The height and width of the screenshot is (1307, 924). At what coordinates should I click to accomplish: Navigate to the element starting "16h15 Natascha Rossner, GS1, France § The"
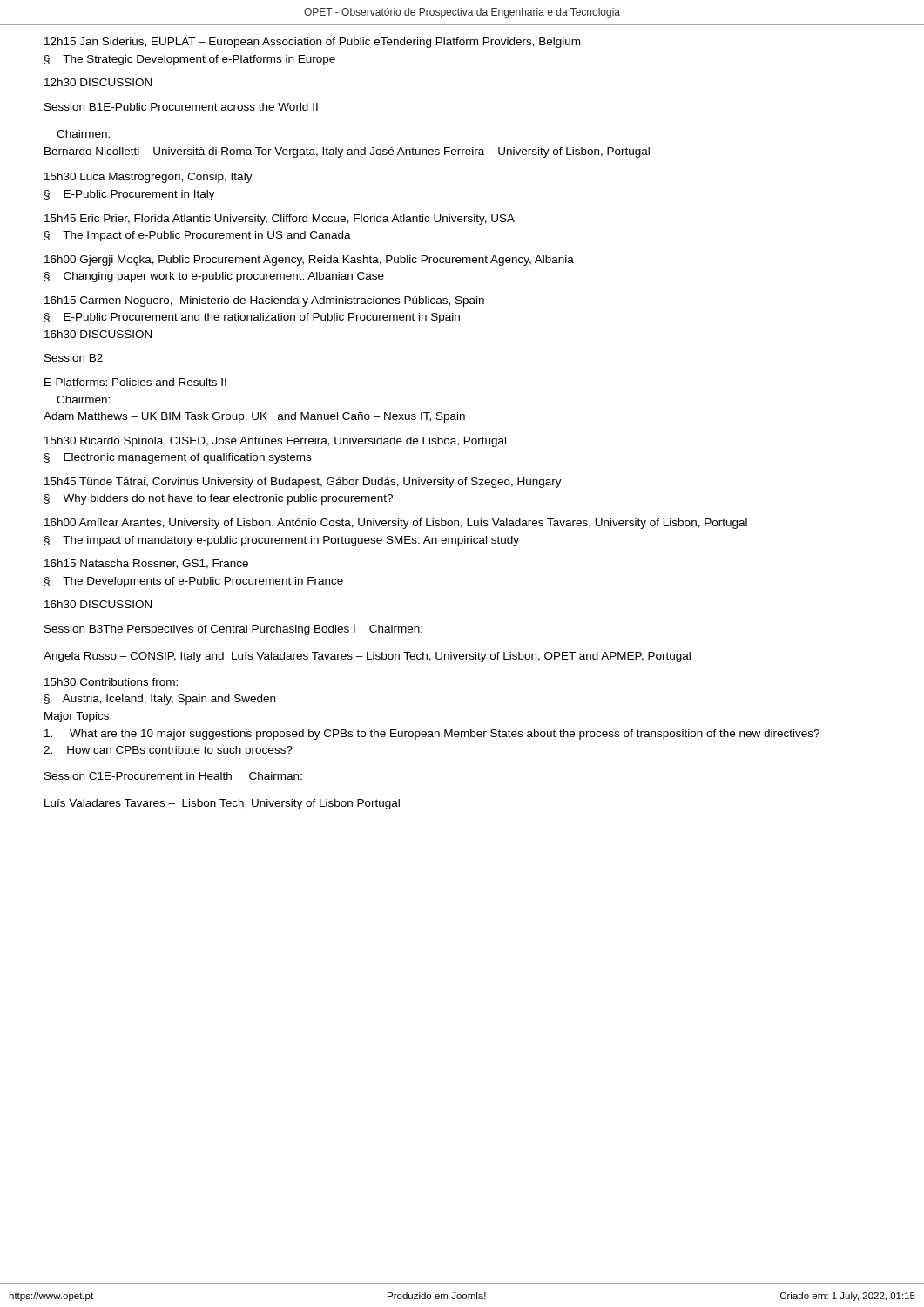pyautogui.click(x=193, y=572)
